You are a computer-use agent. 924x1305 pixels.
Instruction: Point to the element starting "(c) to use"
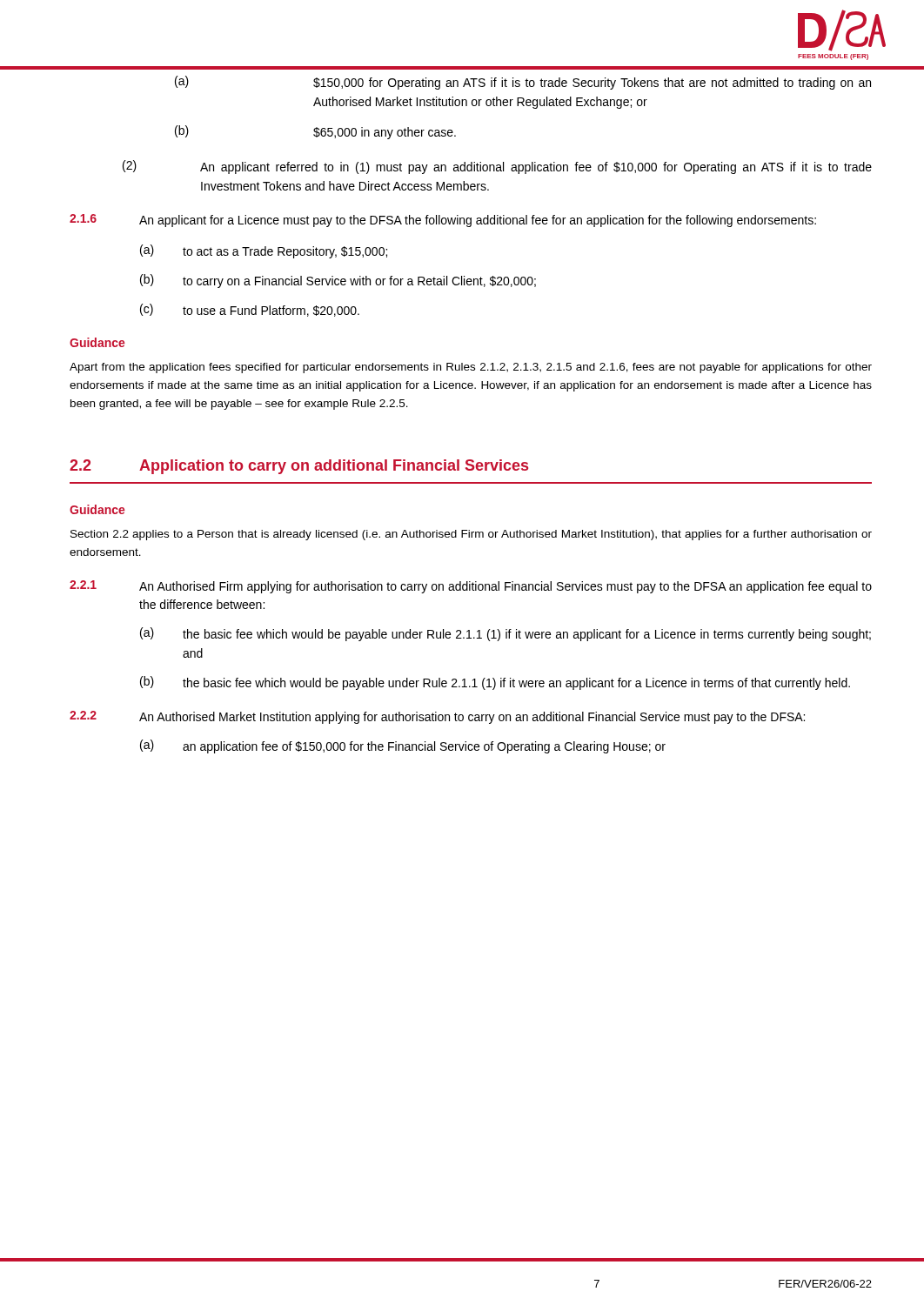[250, 310]
